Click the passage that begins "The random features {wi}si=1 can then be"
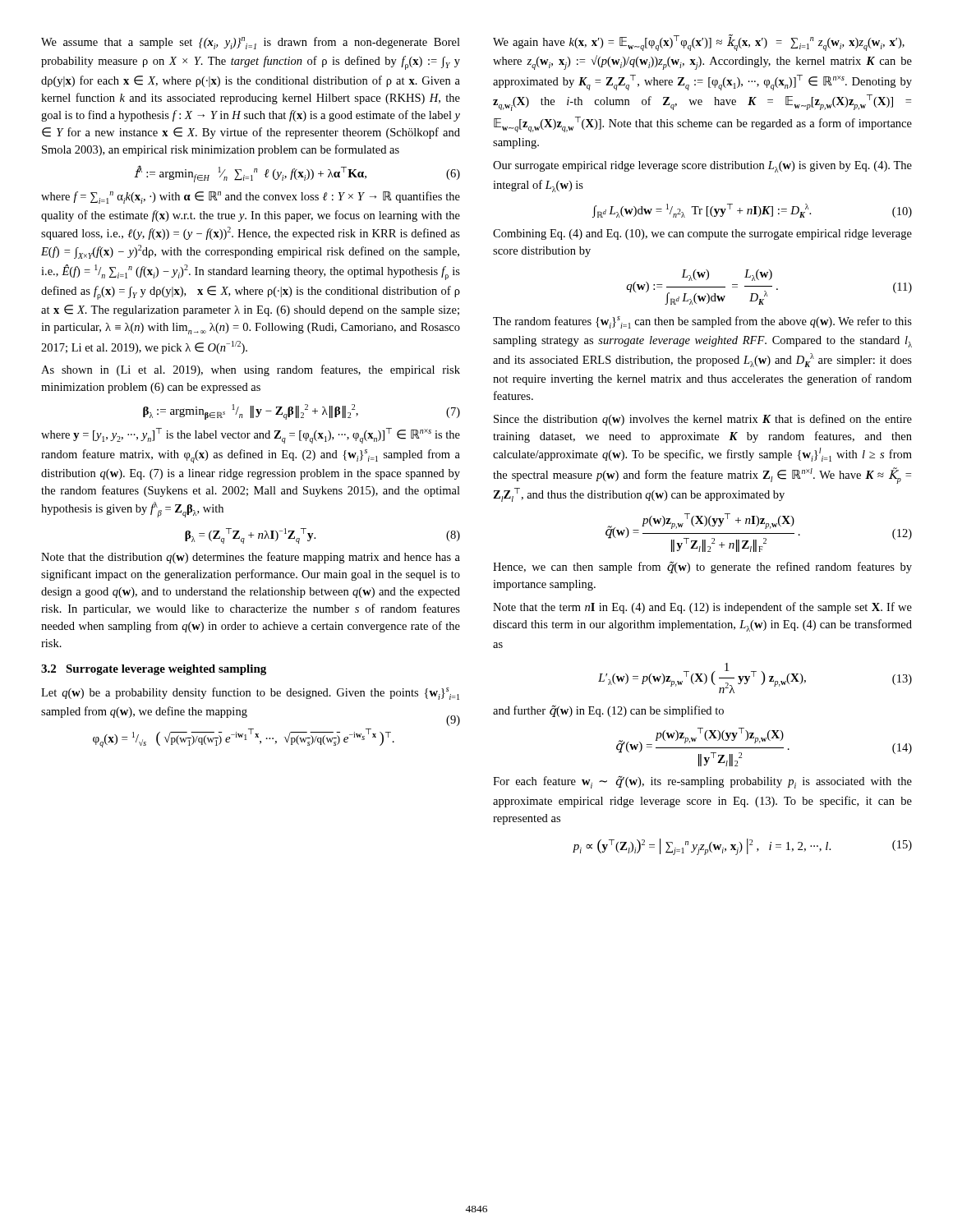The image size is (953, 1232). coord(702,409)
